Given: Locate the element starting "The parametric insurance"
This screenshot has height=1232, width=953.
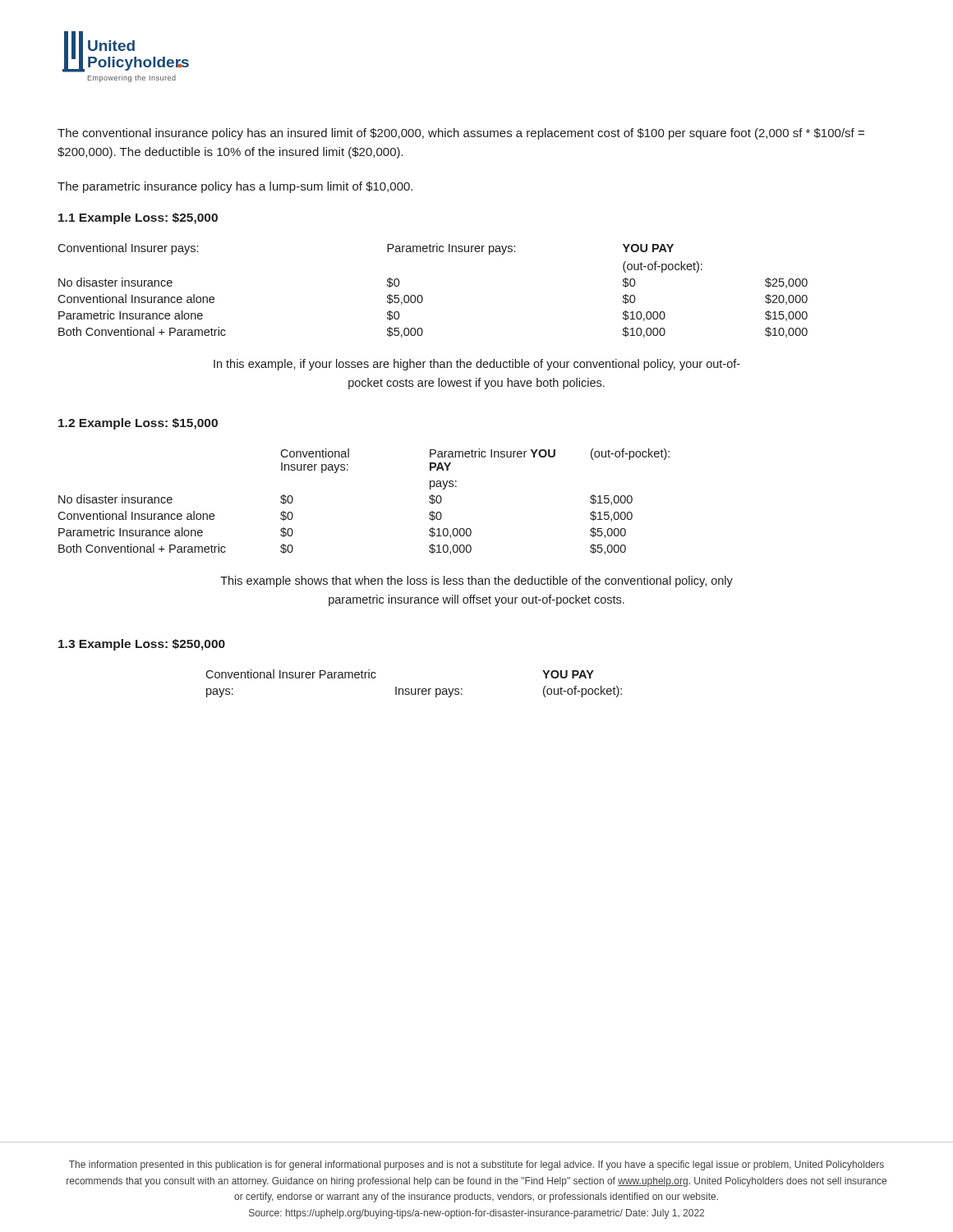Looking at the screenshot, I should click(x=236, y=186).
